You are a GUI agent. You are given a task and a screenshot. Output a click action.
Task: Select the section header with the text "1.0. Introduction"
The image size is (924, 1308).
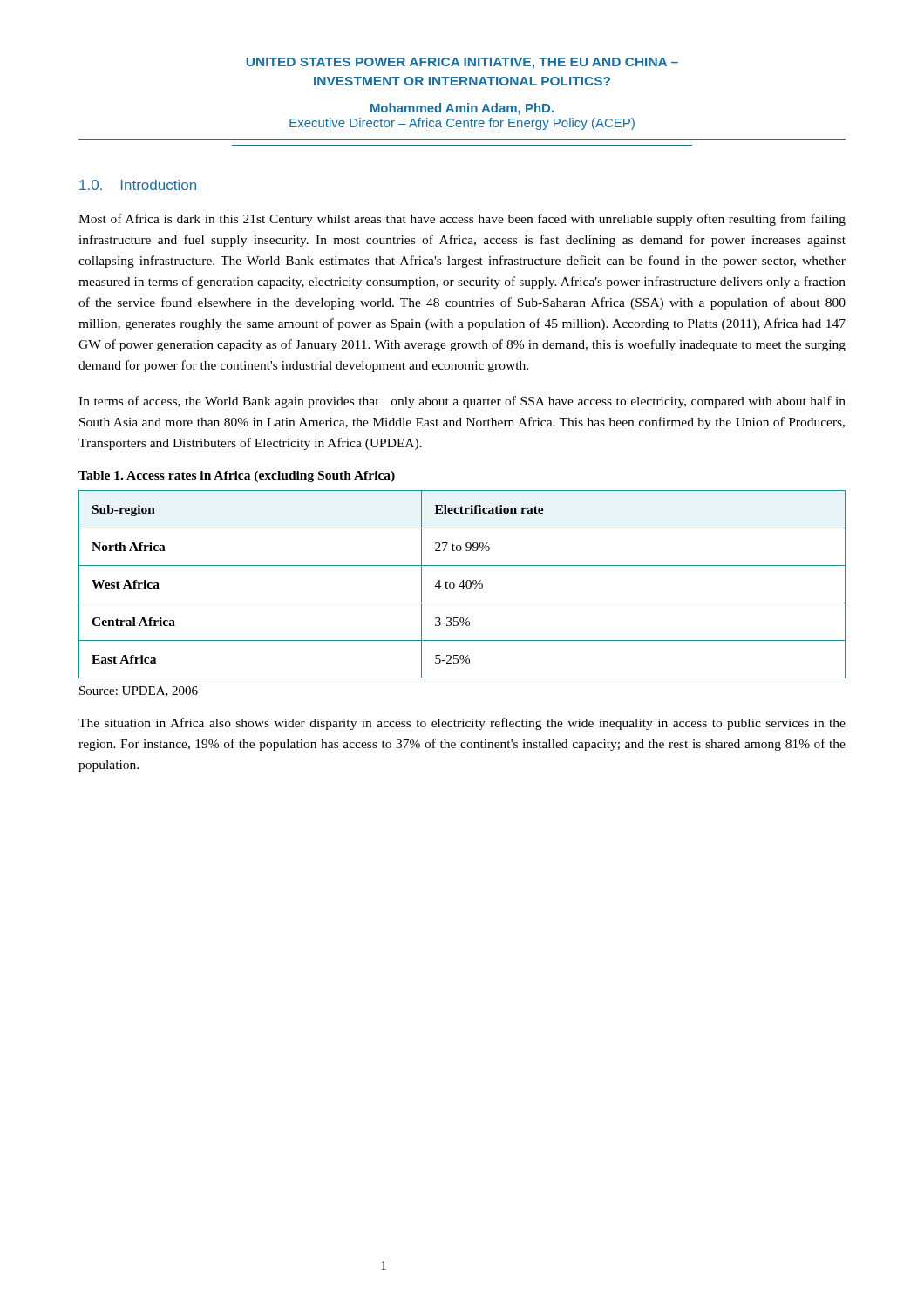point(138,185)
